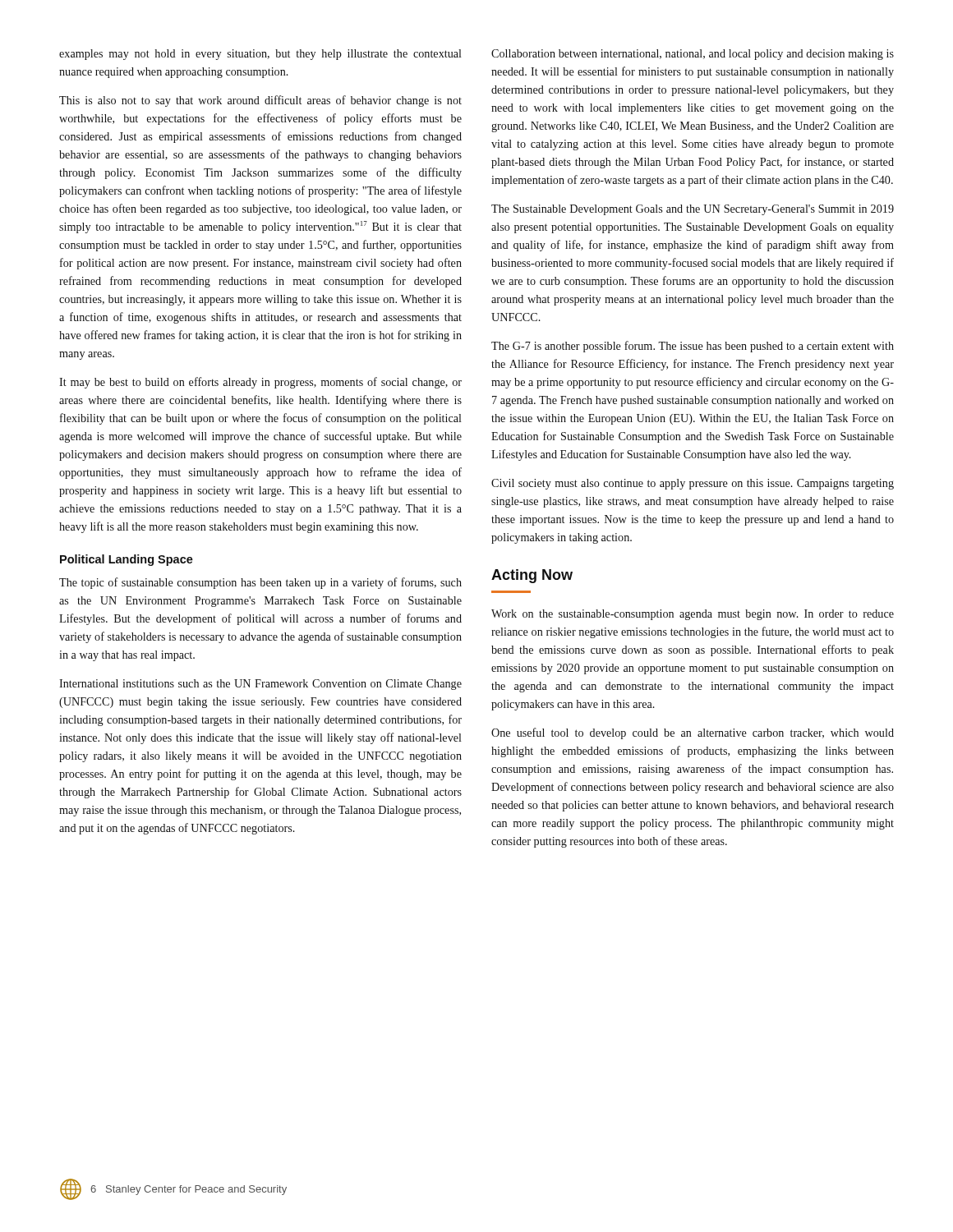Click the passage that begins "Collaboration between international, national, and local policy and"

pyautogui.click(x=693, y=117)
